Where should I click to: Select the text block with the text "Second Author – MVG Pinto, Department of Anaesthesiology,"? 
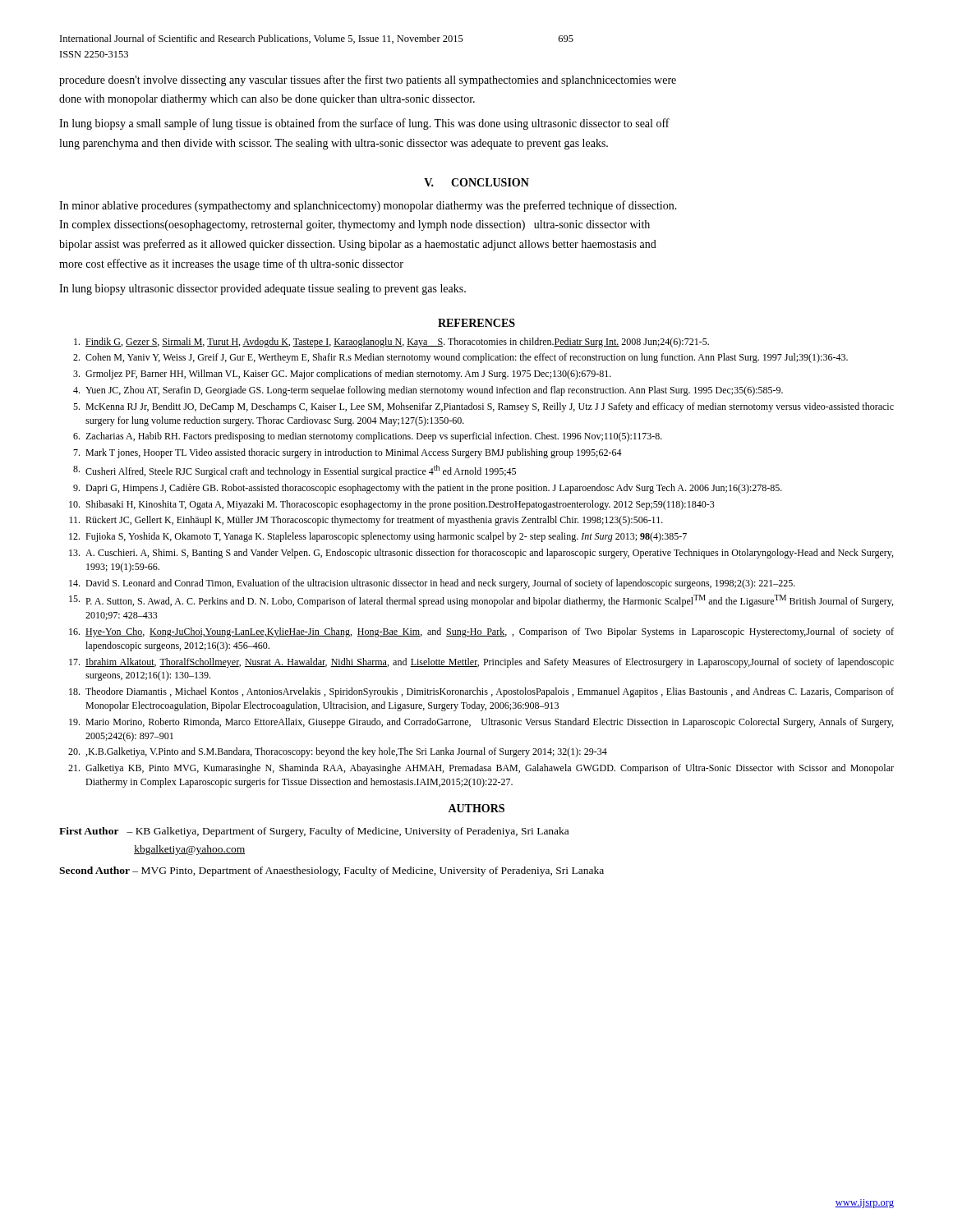pos(332,870)
